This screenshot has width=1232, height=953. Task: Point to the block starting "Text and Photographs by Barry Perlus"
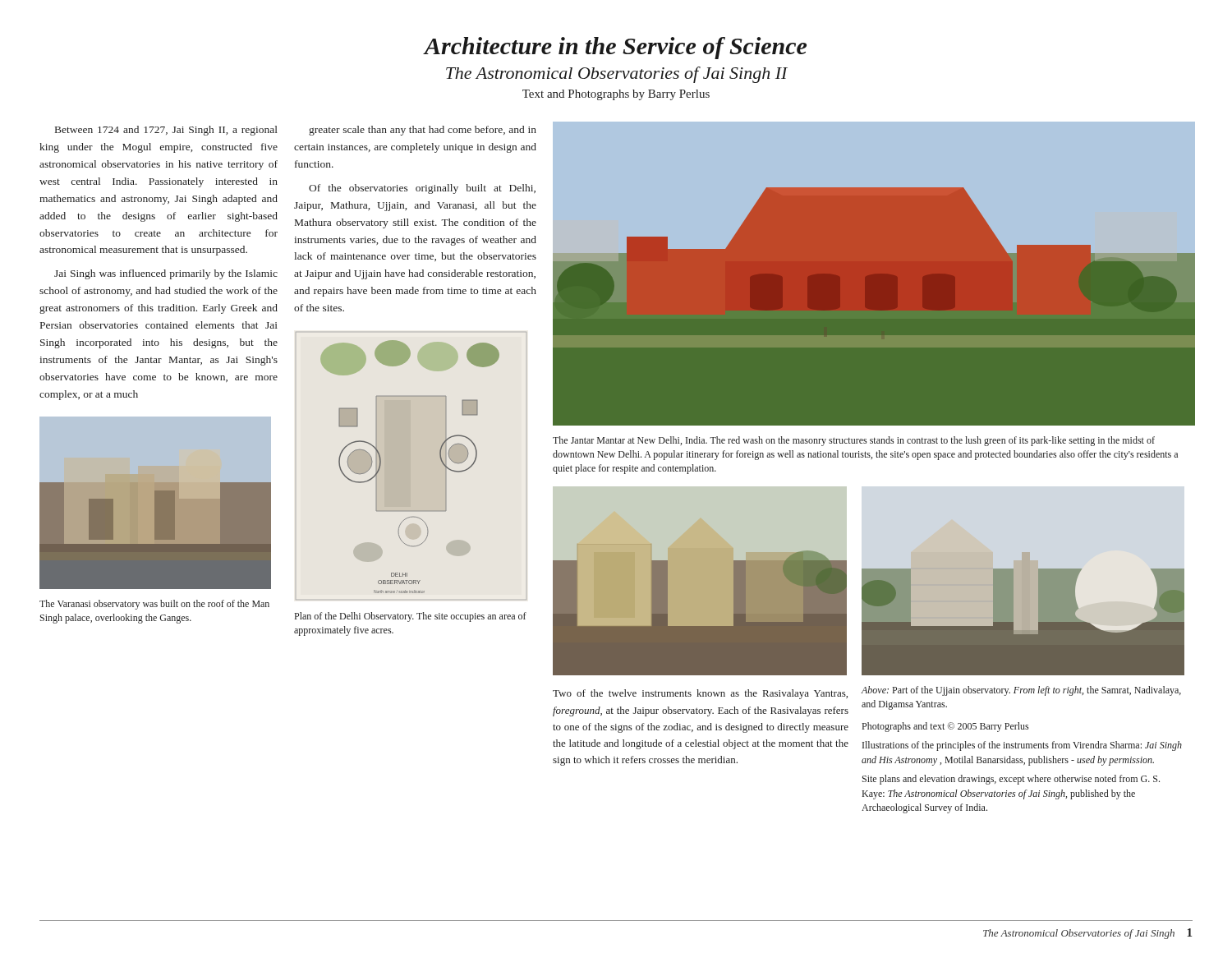click(616, 94)
